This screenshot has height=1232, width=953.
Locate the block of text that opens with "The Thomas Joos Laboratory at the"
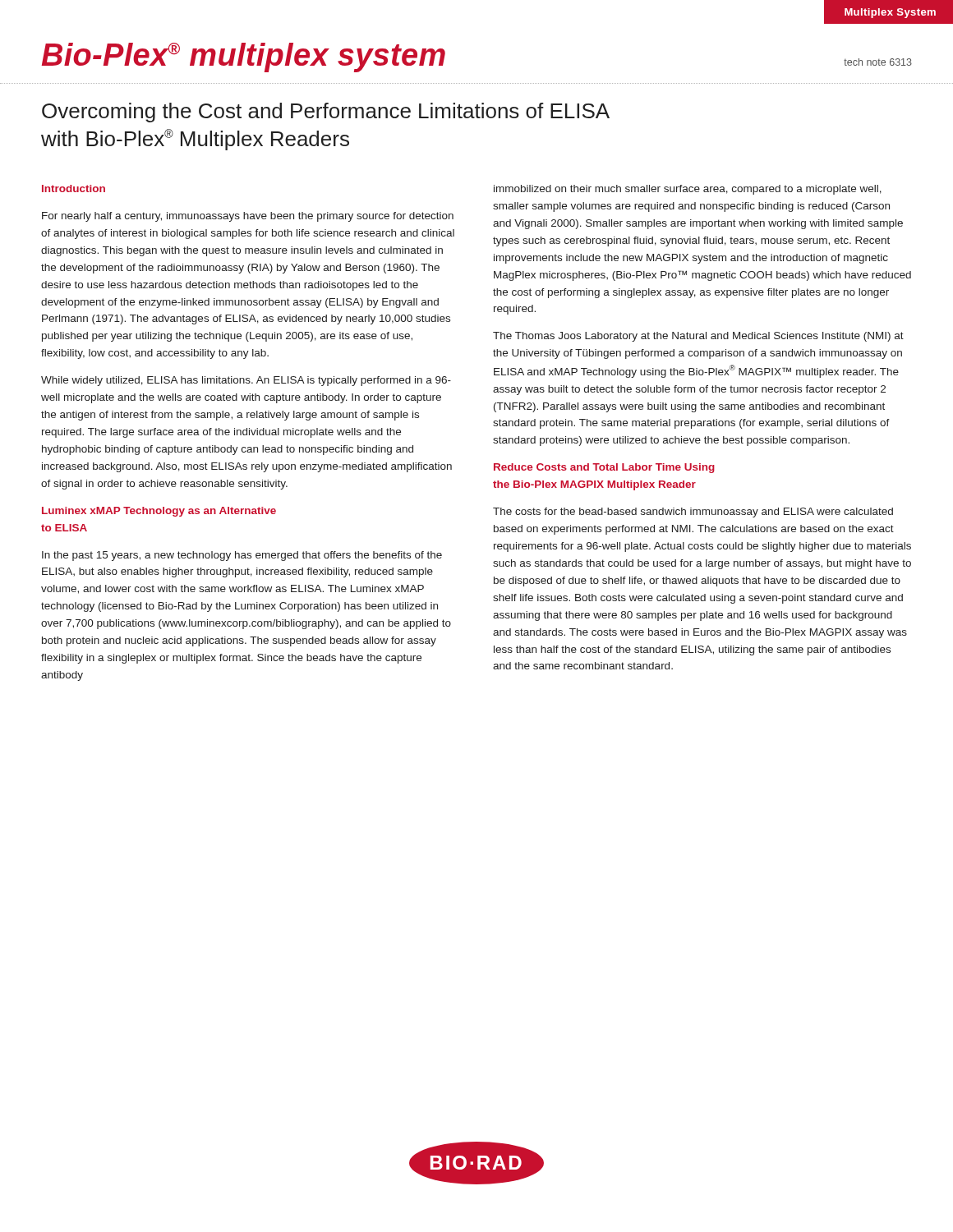point(702,389)
